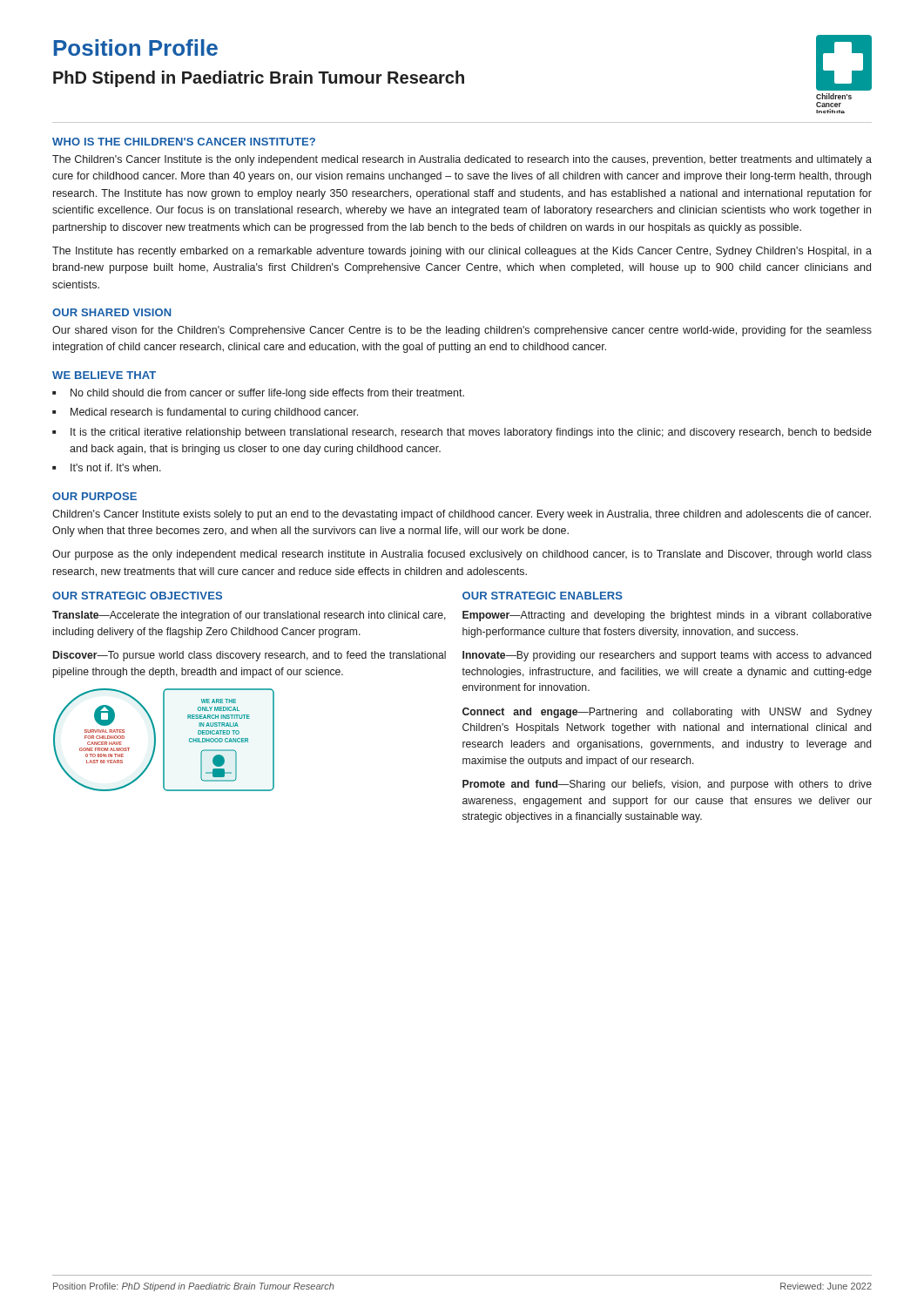Select the region starting "Connect and engage—Partnering"

click(667, 736)
